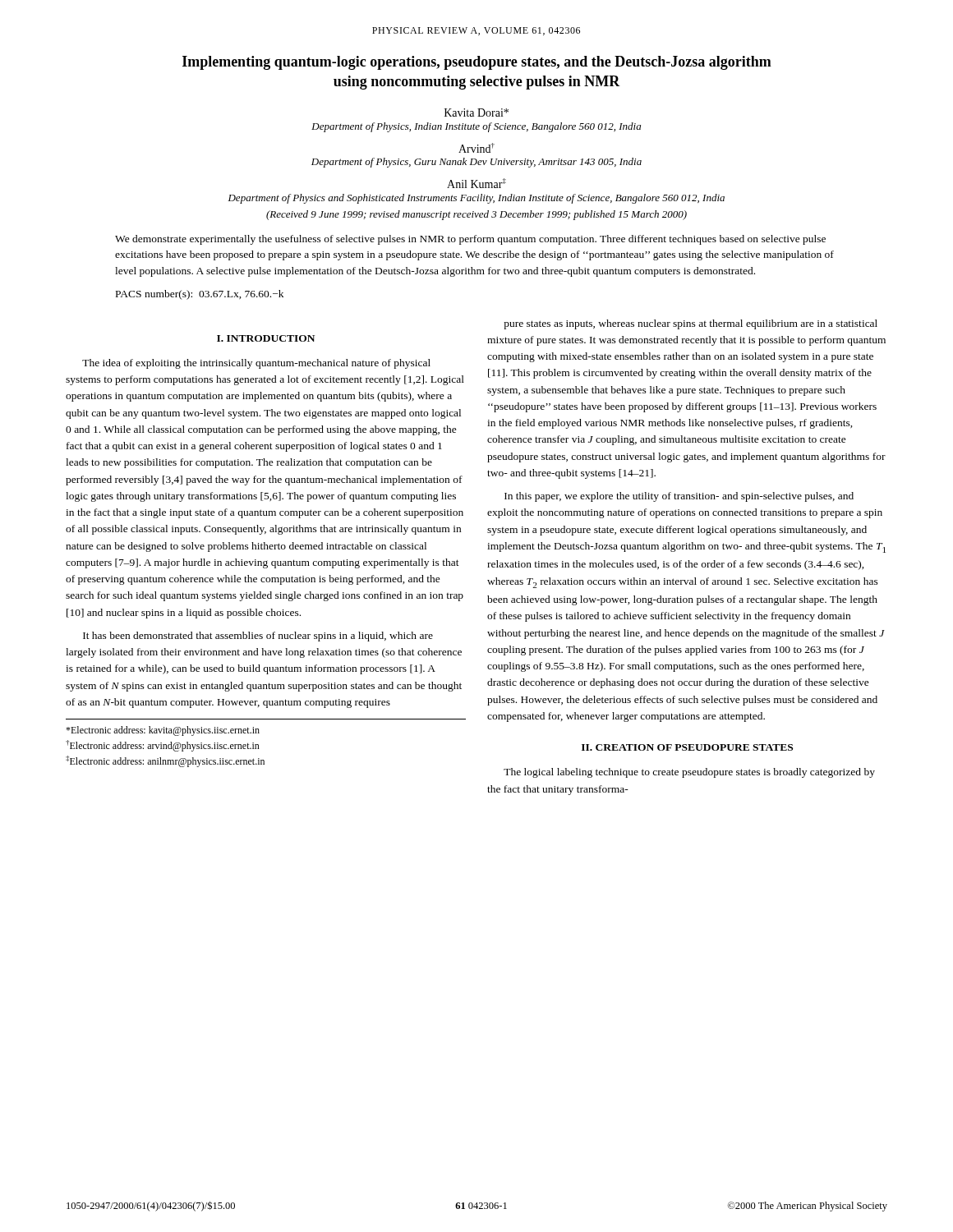Select the section header that says "I. INTRODUCTION"
953x1232 pixels.
266,338
